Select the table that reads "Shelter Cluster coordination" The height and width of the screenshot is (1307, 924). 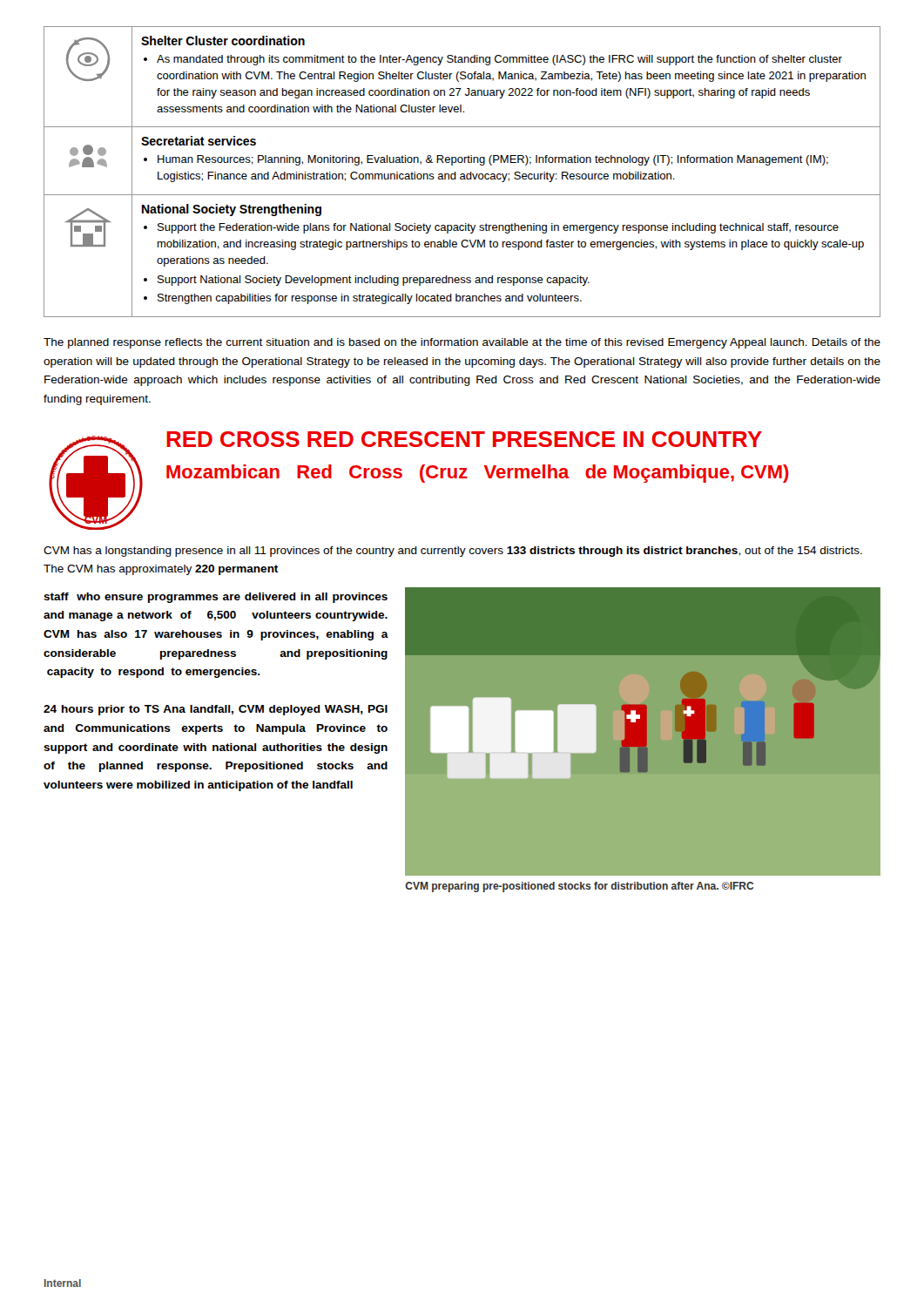point(462,172)
